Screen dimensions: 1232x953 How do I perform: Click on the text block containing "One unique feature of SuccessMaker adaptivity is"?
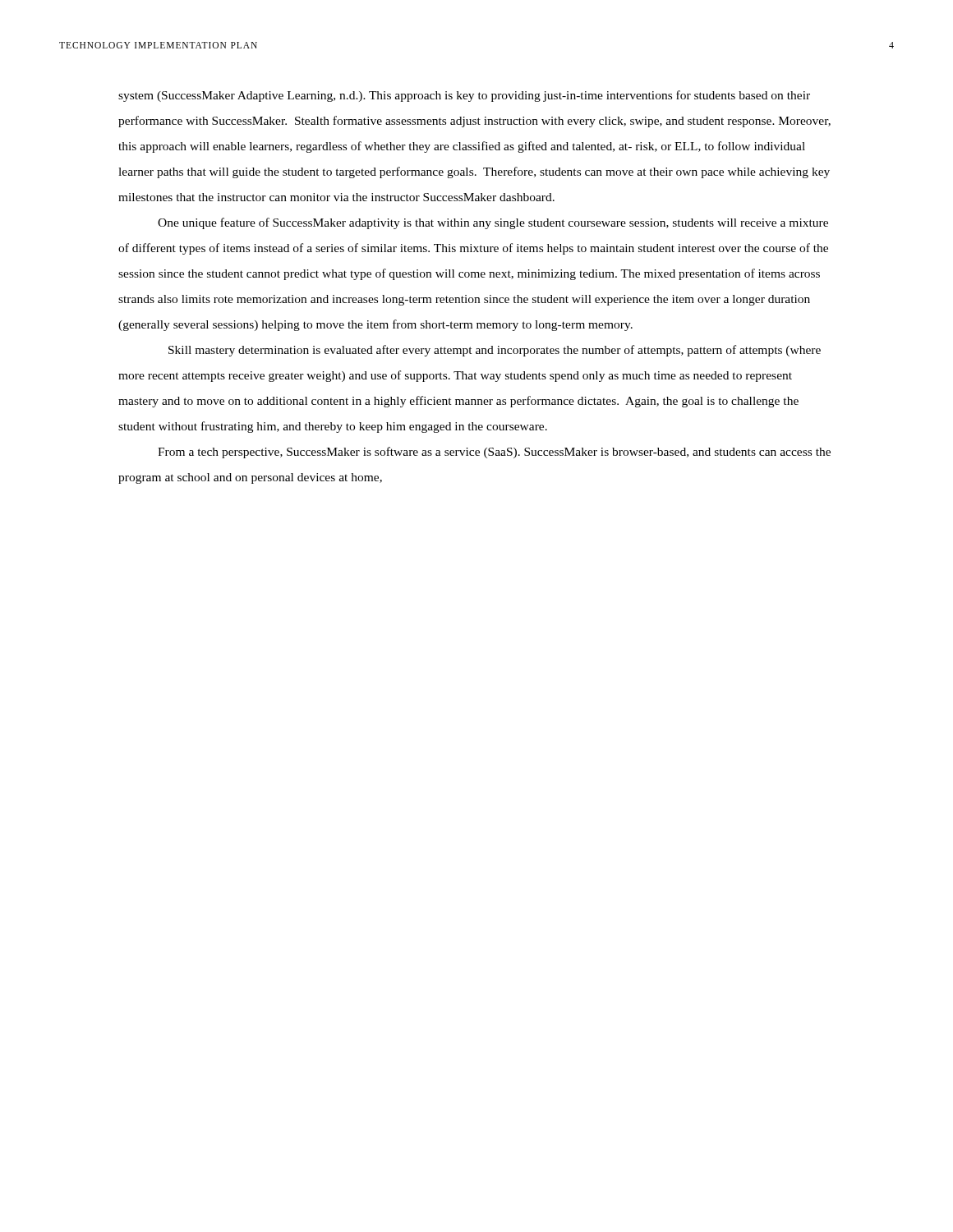[x=476, y=273]
